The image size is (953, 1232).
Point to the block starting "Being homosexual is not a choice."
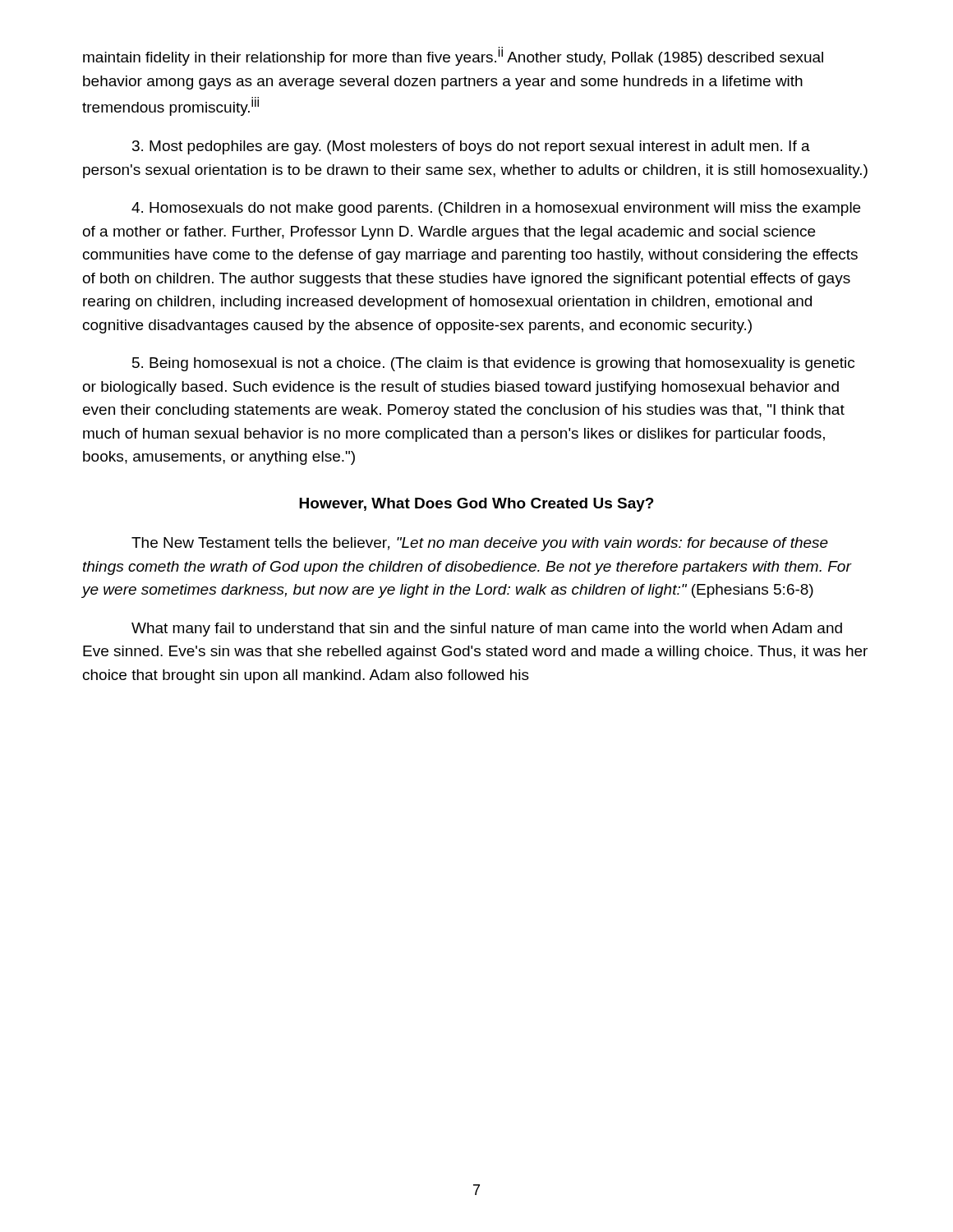[476, 410]
